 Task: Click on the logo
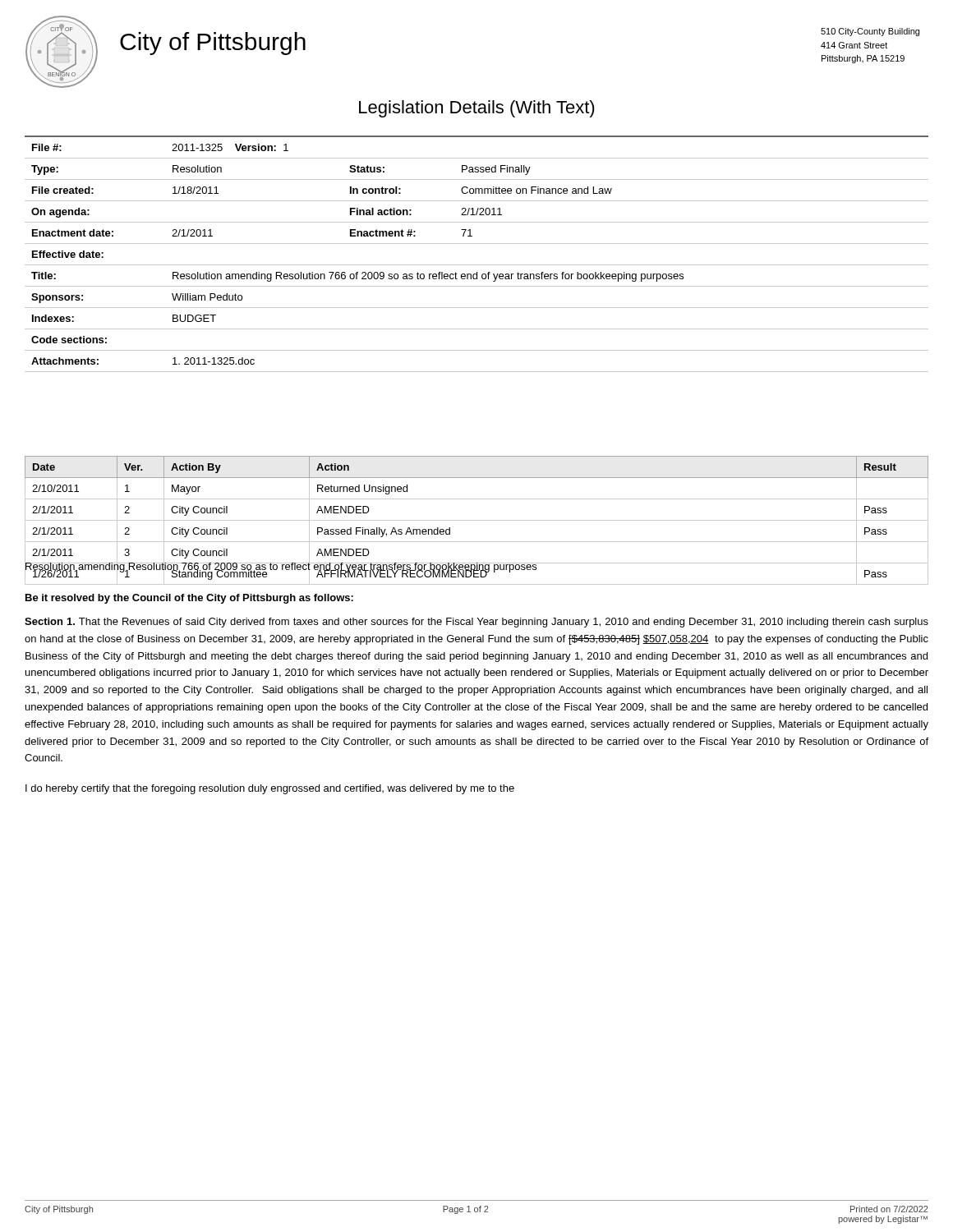tap(62, 52)
